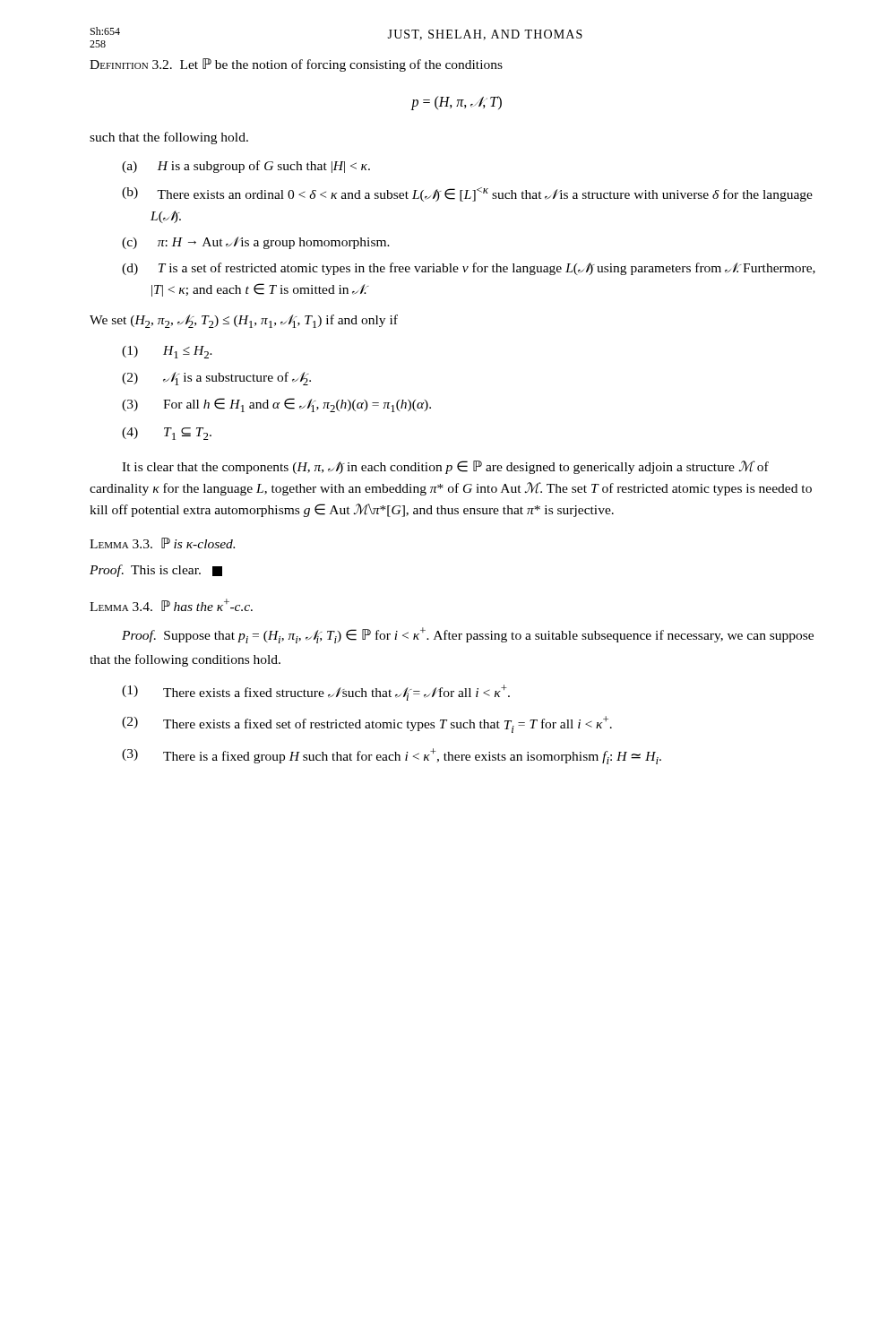The width and height of the screenshot is (896, 1344).
Task: Find the list item that says "(a) H is a"
Action: click(230, 166)
